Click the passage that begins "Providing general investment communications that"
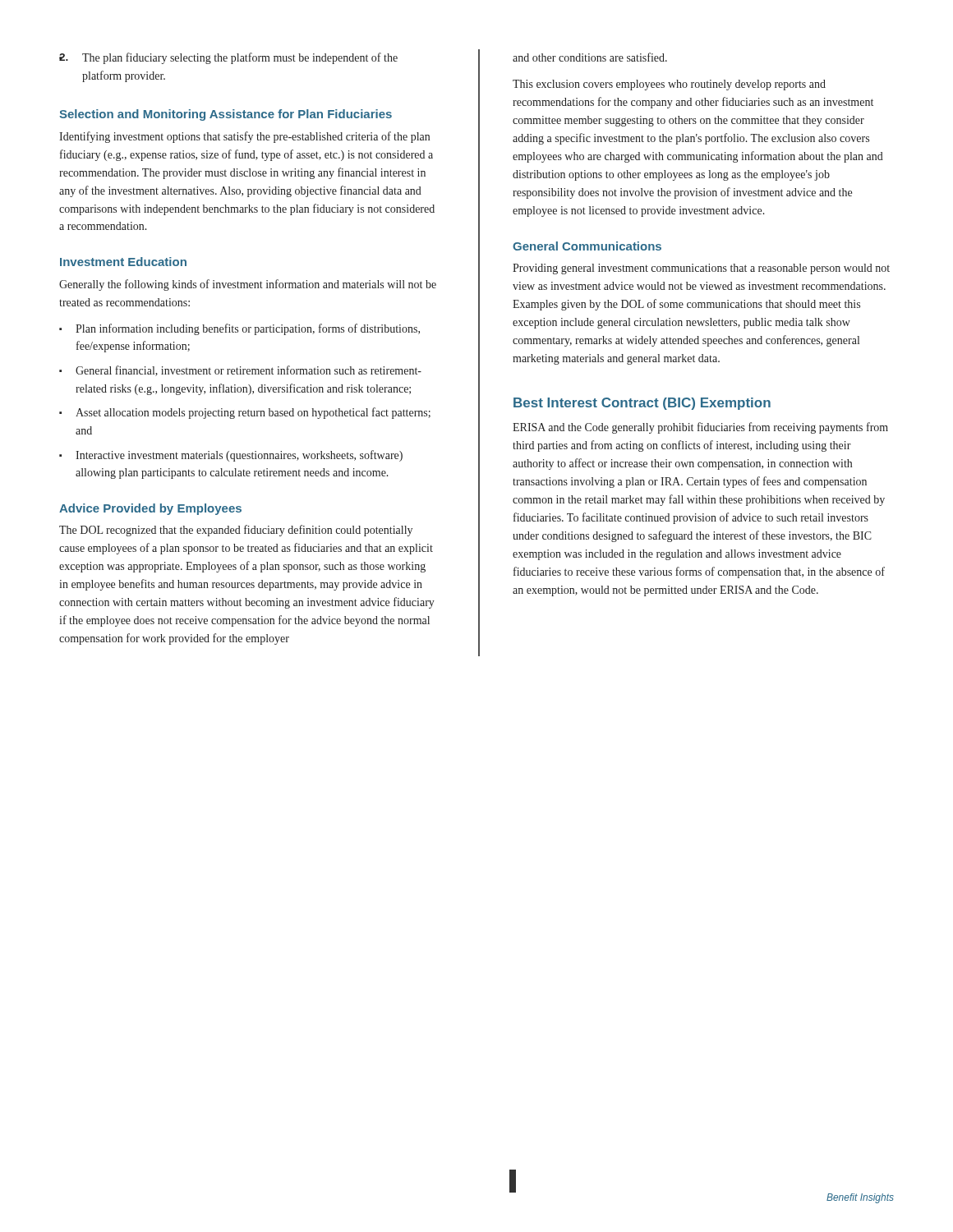The width and height of the screenshot is (953, 1232). [x=701, y=313]
